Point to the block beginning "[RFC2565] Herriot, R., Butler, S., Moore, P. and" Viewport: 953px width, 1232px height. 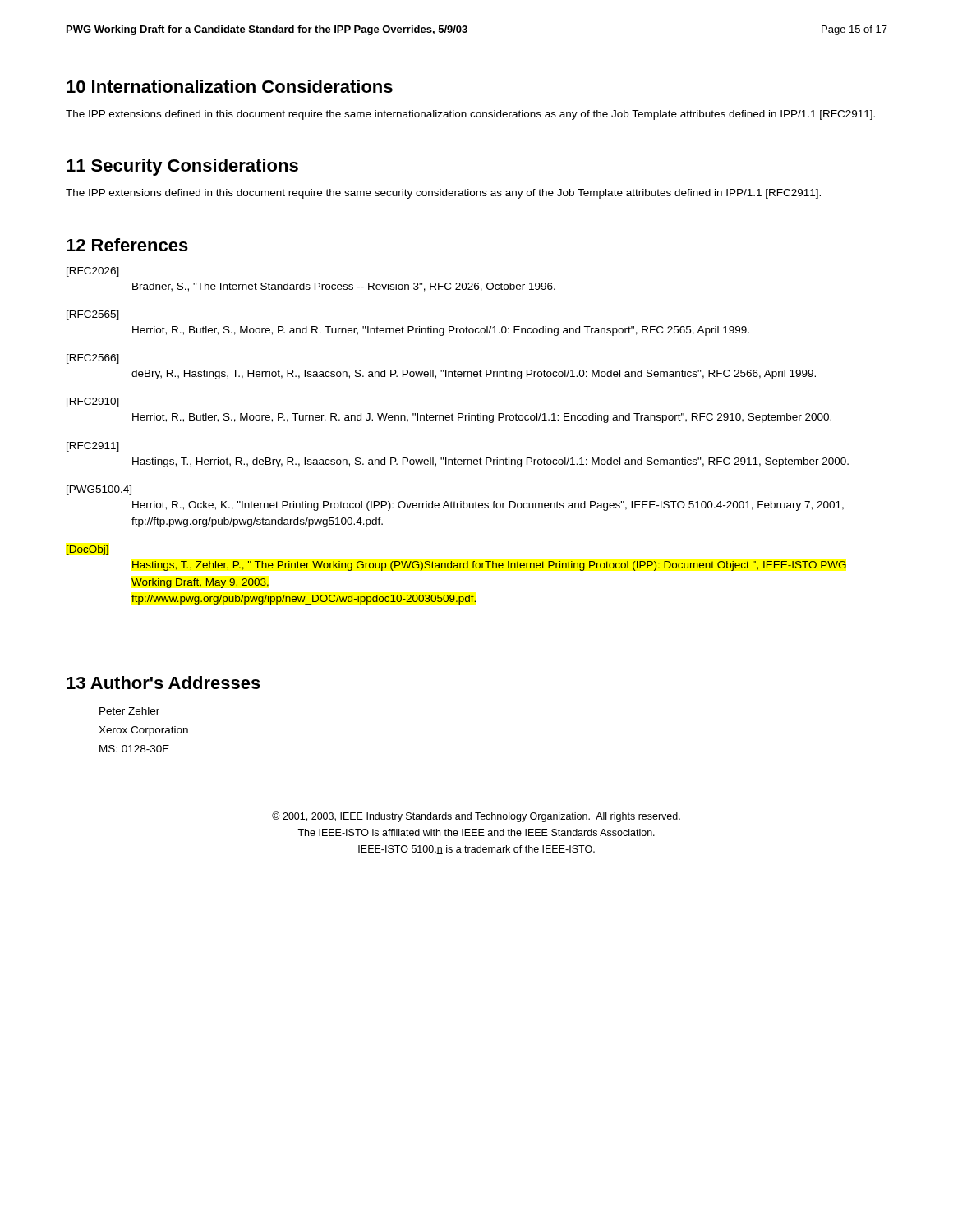(476, 323)
